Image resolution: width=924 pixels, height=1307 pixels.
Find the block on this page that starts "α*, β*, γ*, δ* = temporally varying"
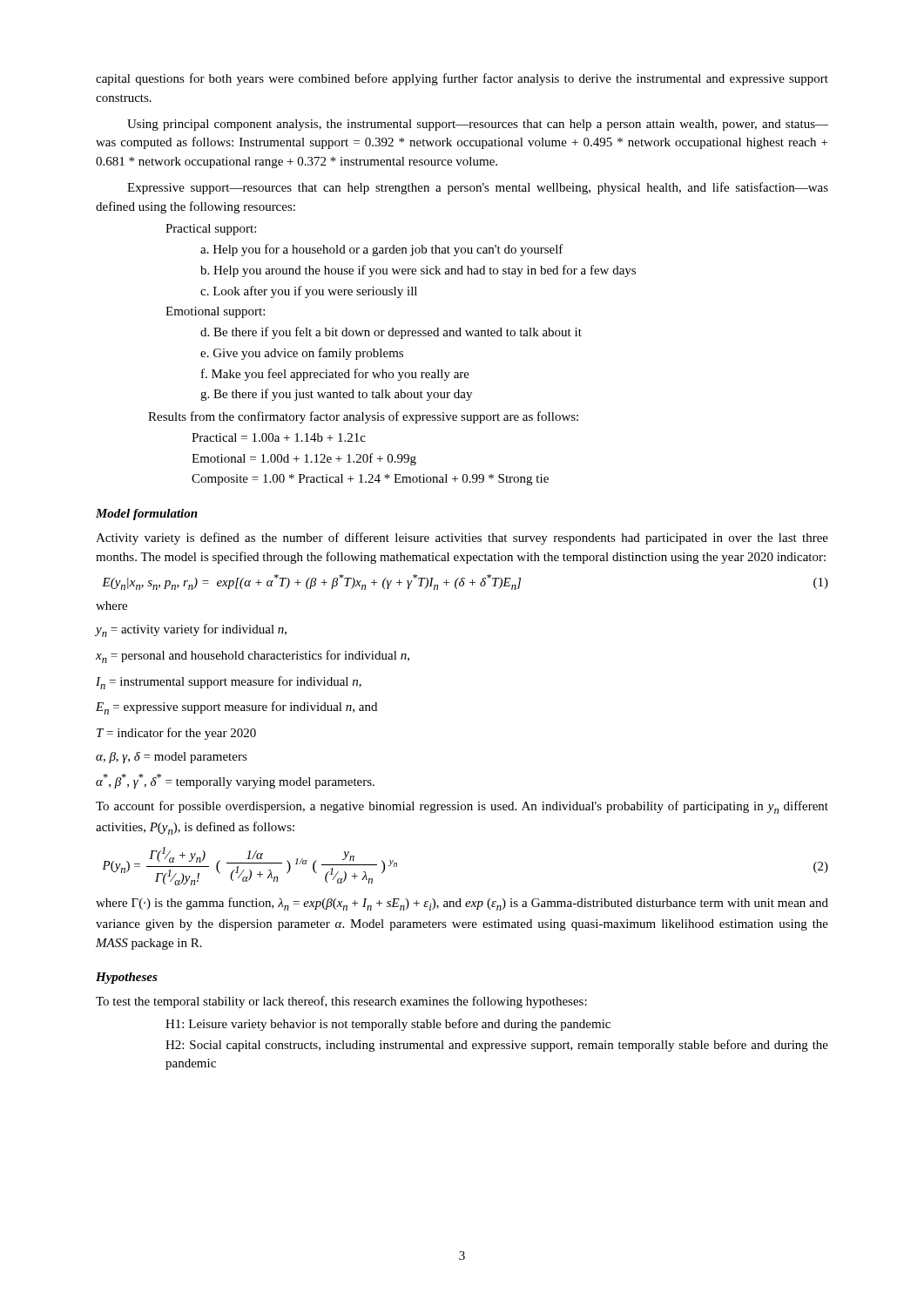[235, 780]
